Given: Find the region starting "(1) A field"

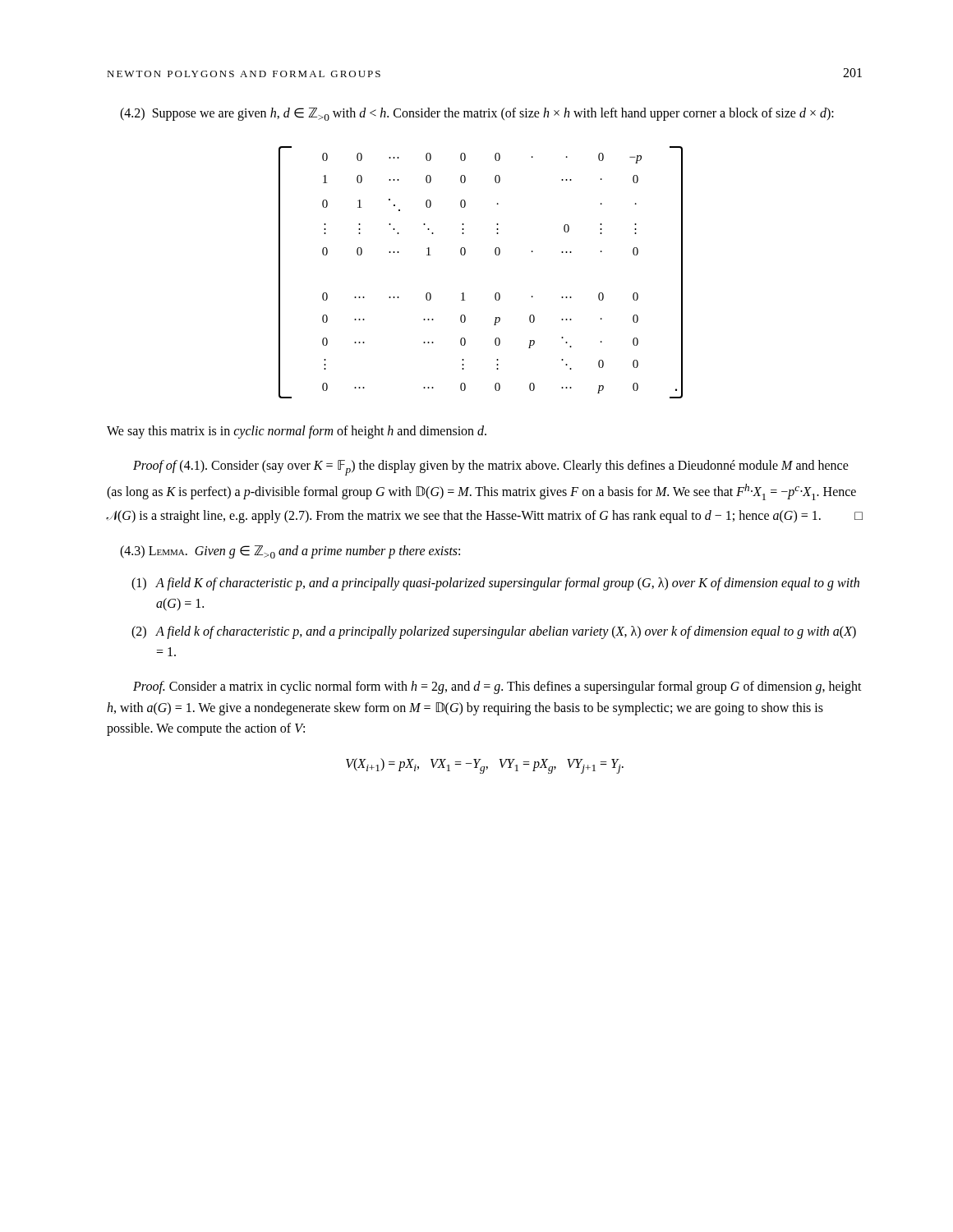Looking at the screenshot, I should [497, 593].
